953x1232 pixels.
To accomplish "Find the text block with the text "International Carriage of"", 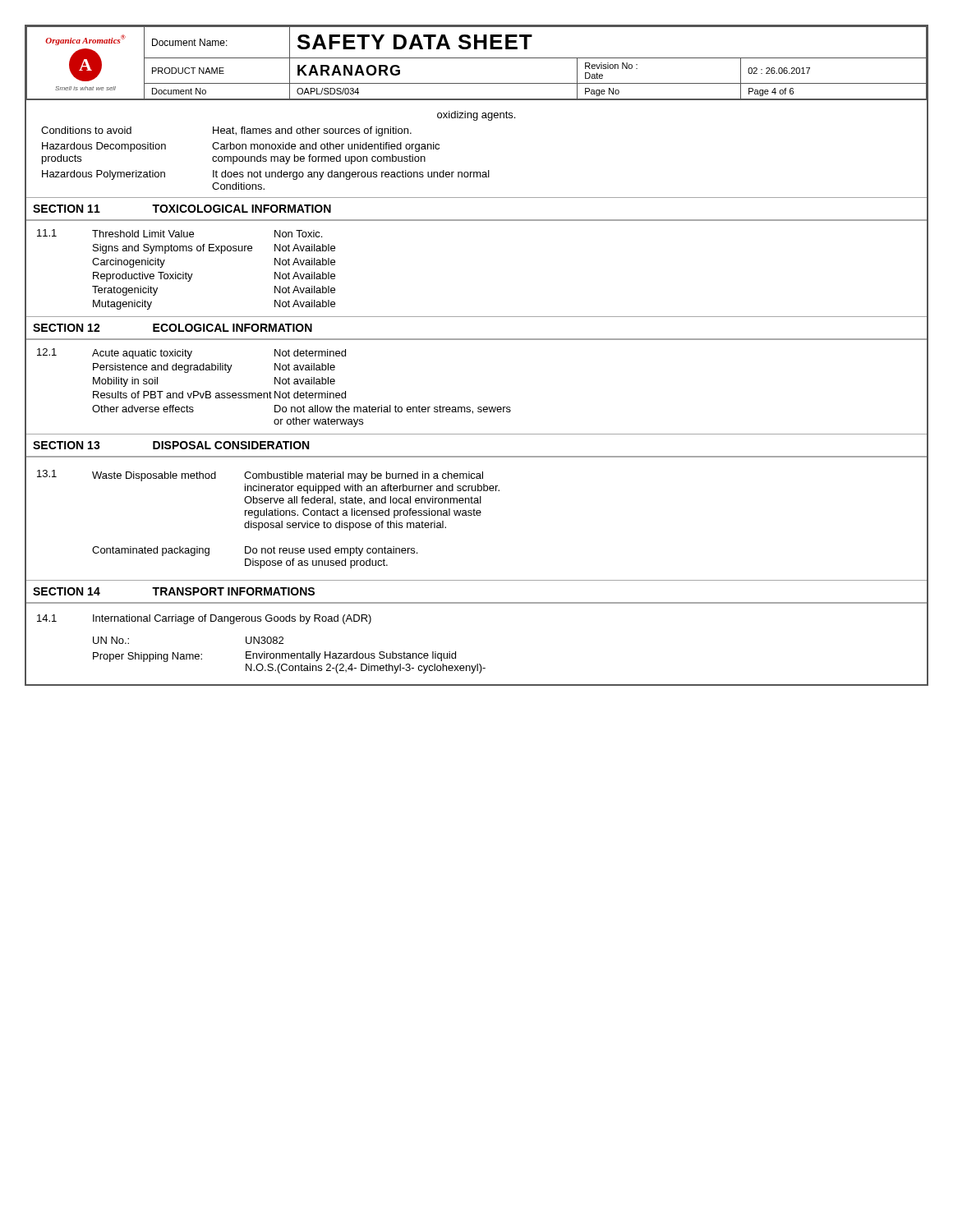I will coord(232,618).
